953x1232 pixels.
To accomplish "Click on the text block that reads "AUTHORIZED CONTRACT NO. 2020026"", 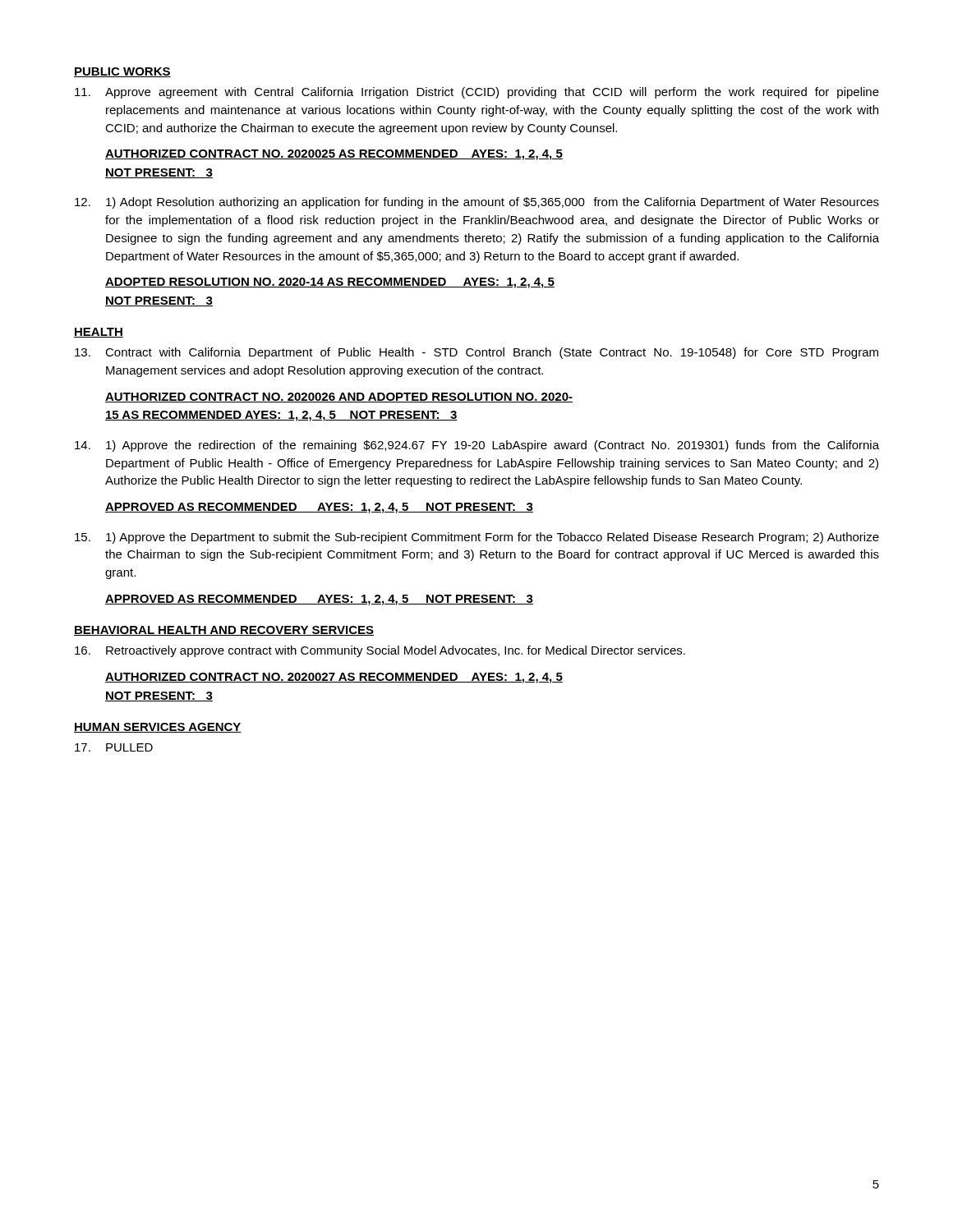I will coord(339,405).
